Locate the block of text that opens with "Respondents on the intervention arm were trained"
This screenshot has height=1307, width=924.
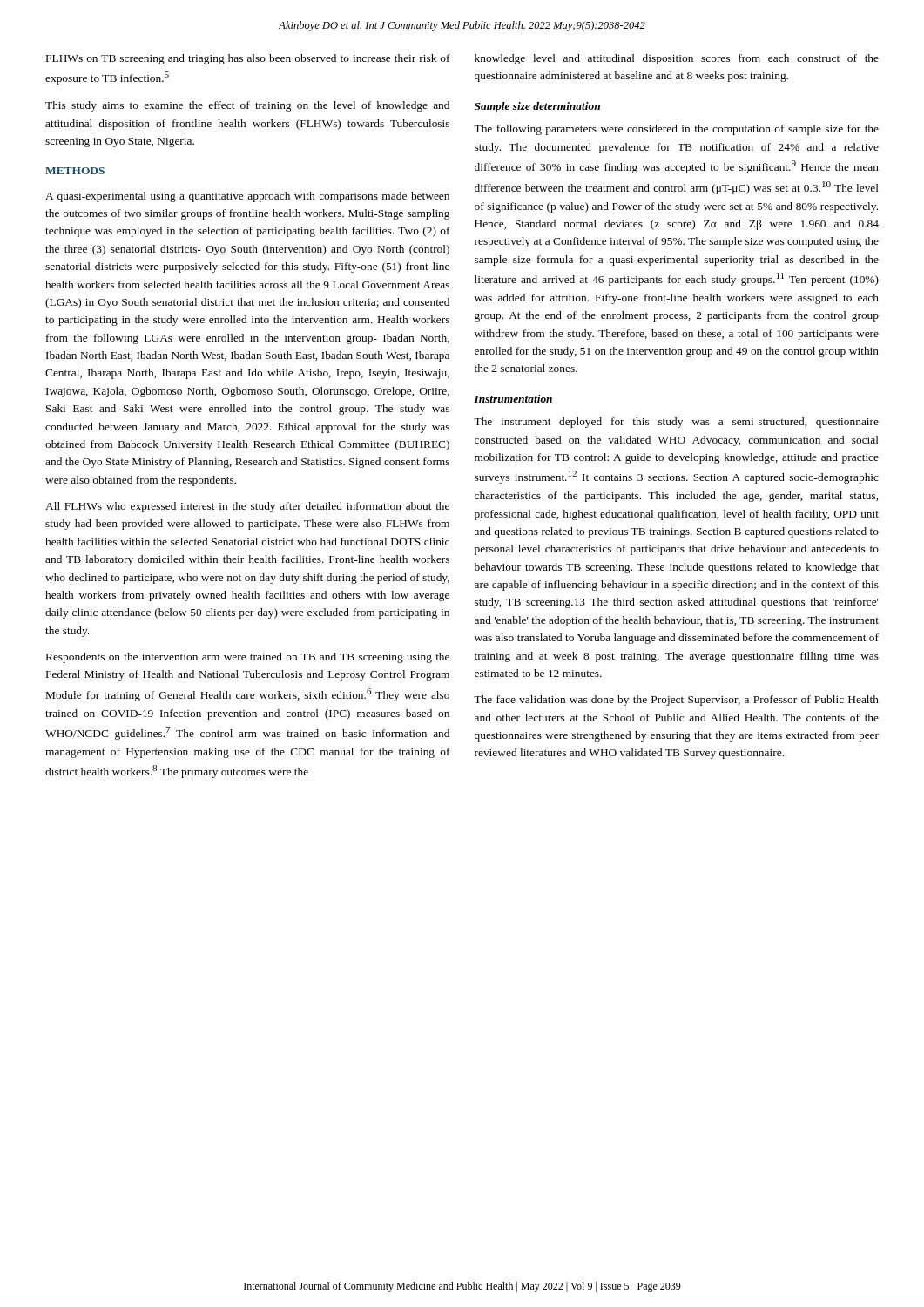click(x=248, y=714)
